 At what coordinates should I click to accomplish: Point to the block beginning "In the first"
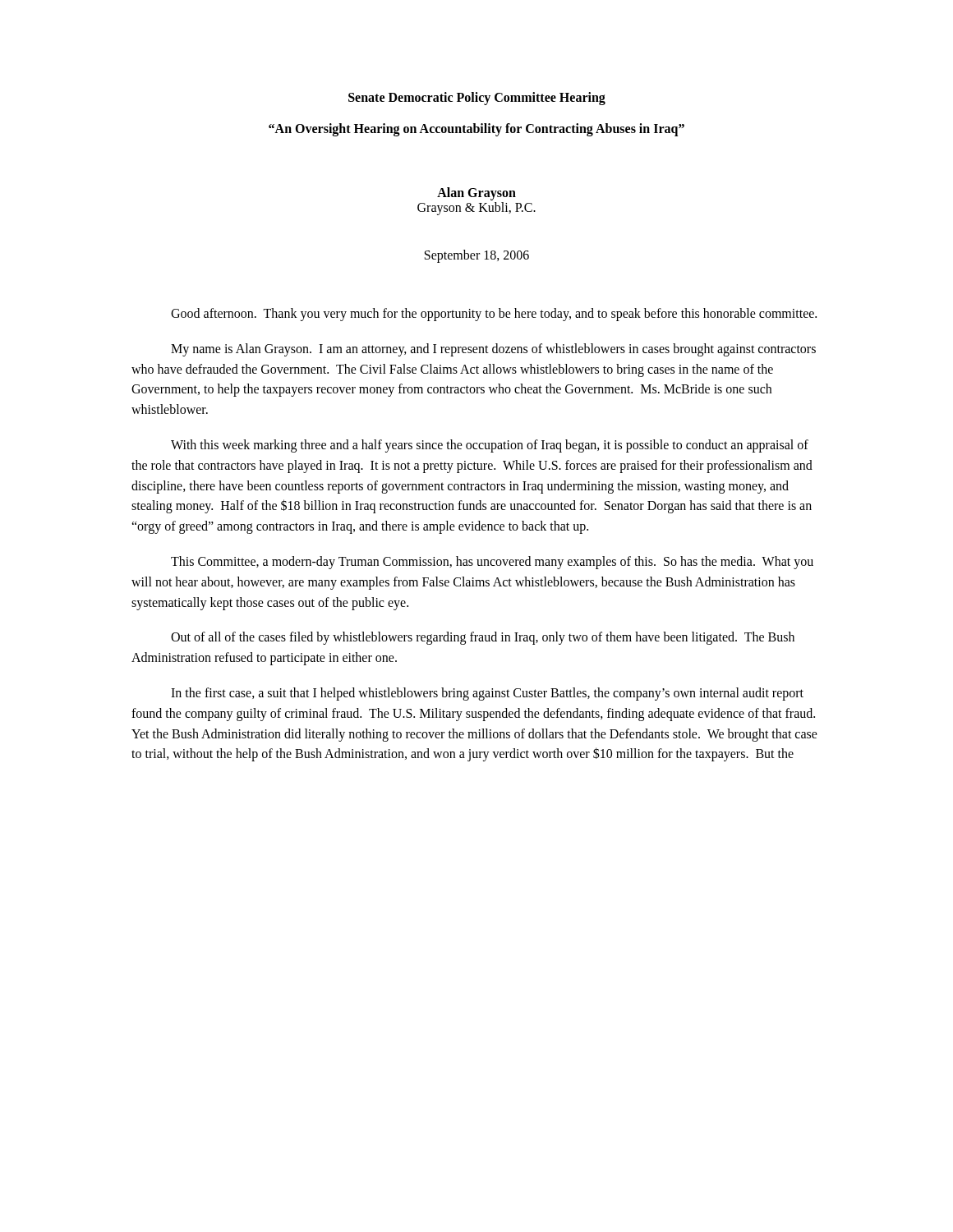[x=475, y=723]
